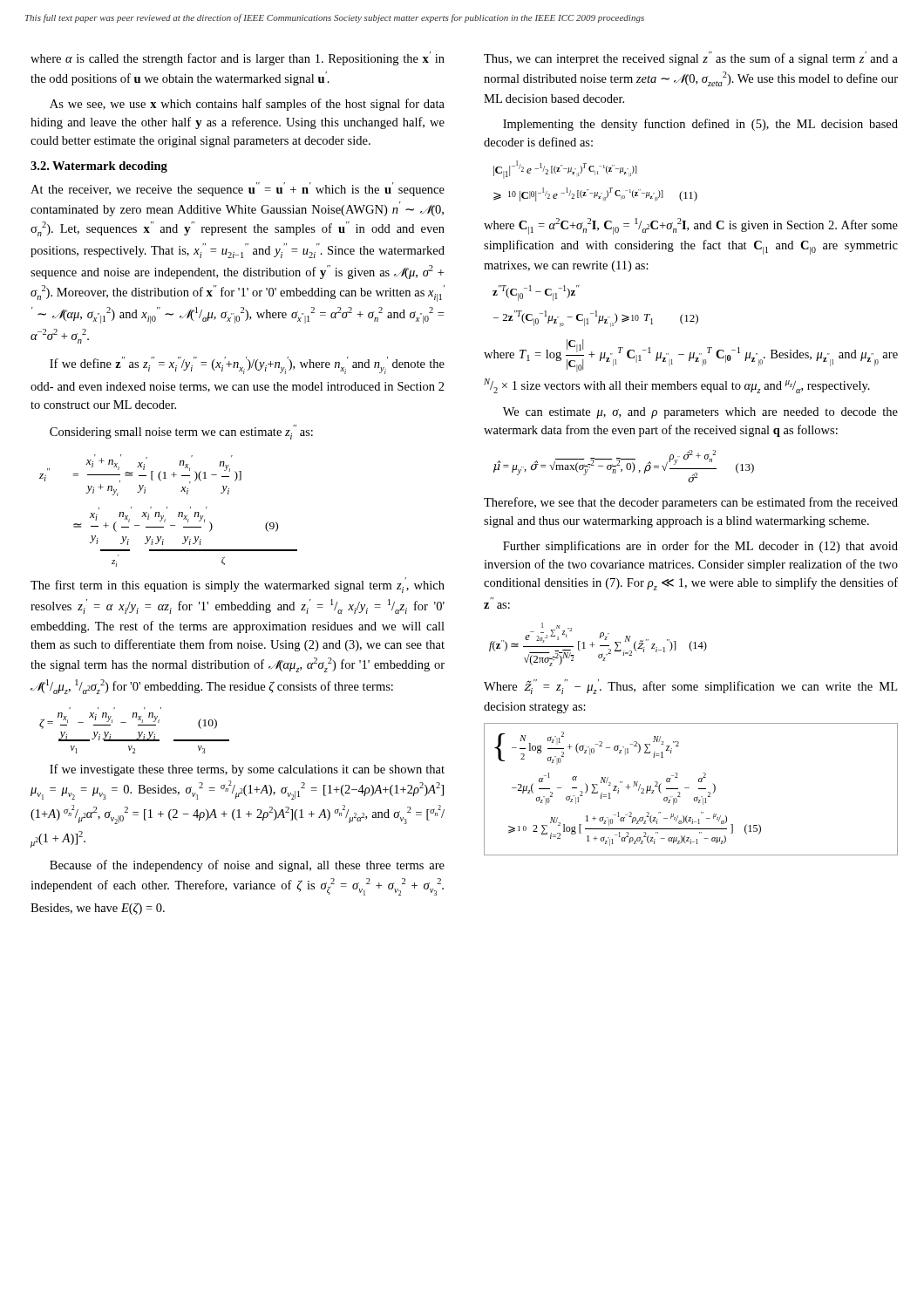Find the text block starting "zi′′ = xi′ +"

[140, 475]
